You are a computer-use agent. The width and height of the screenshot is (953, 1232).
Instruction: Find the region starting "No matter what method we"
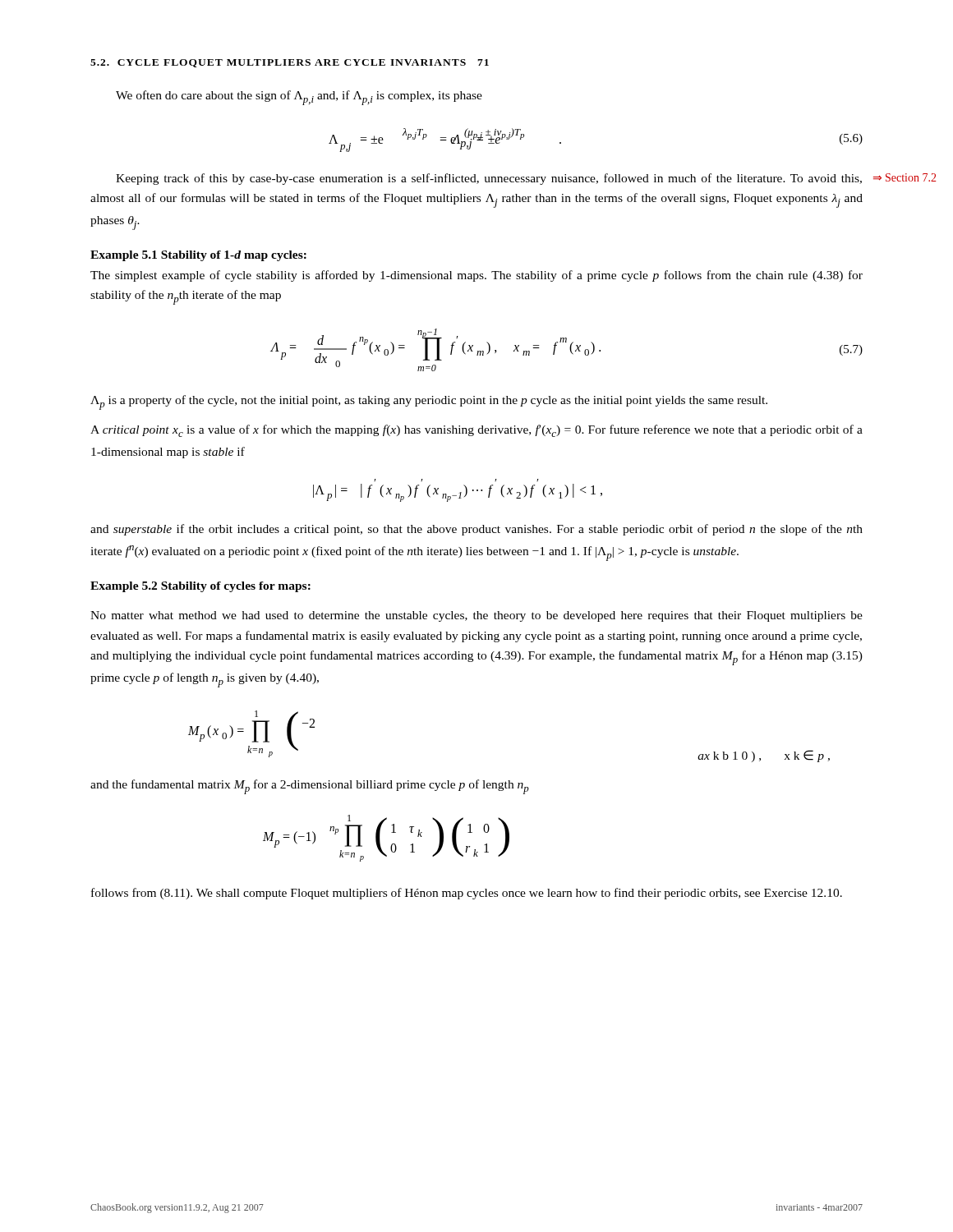pos(476,648)
